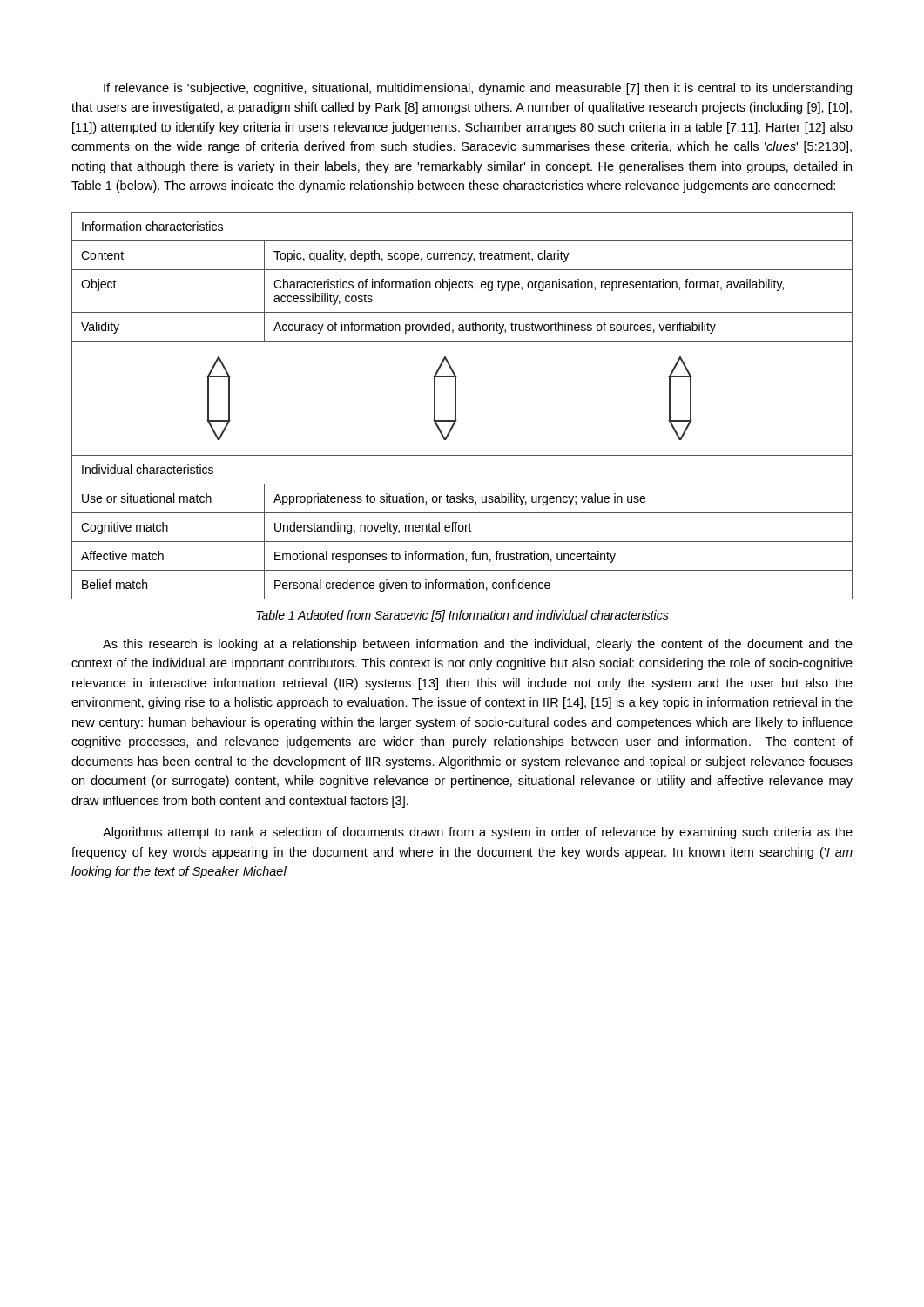Select the table that reads "Belief match"

[x=462, y=405]
